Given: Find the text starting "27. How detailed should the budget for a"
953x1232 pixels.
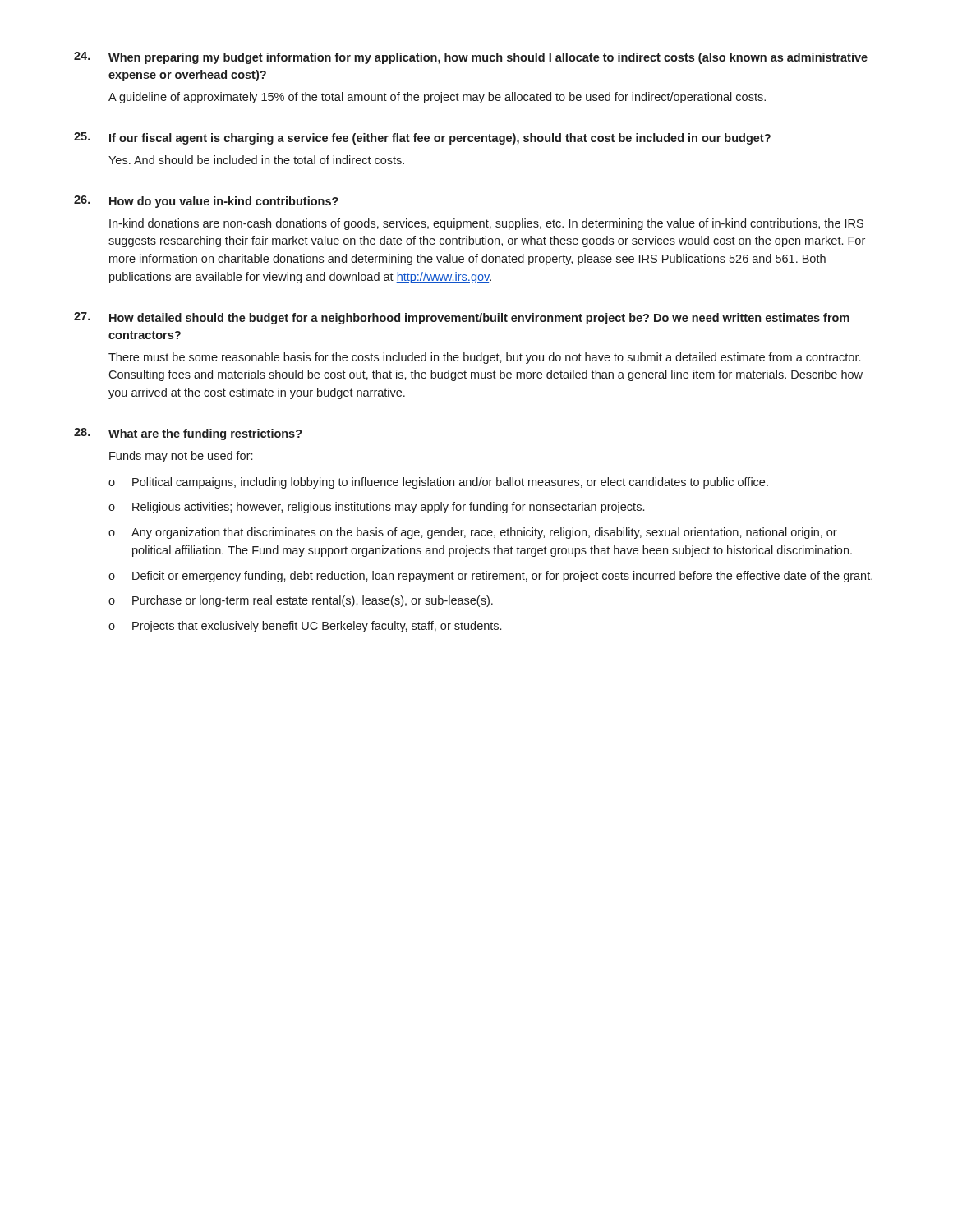Looking at the screenshot, I should (x=476, y=356).
